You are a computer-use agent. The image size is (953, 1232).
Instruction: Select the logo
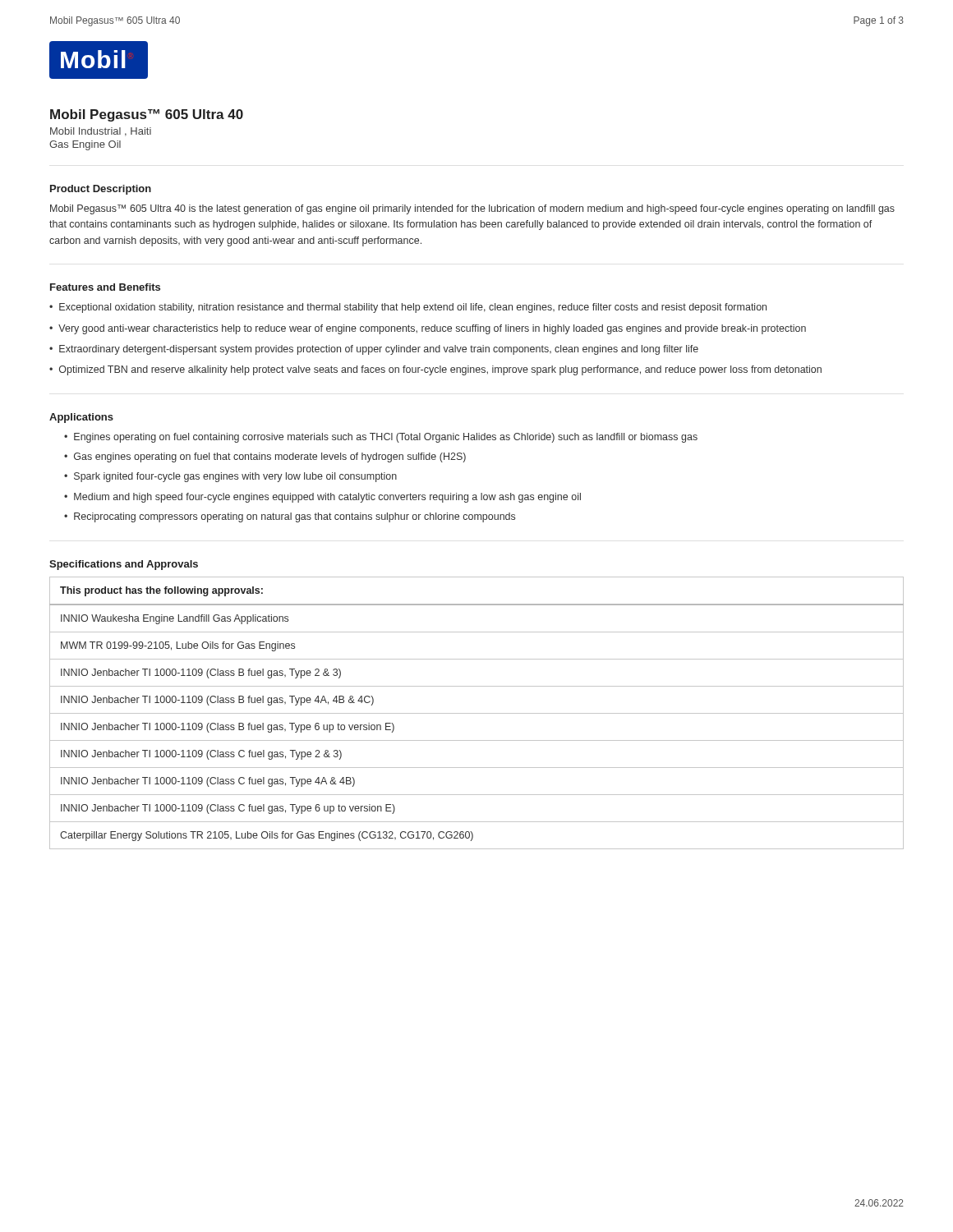point(98,60)
